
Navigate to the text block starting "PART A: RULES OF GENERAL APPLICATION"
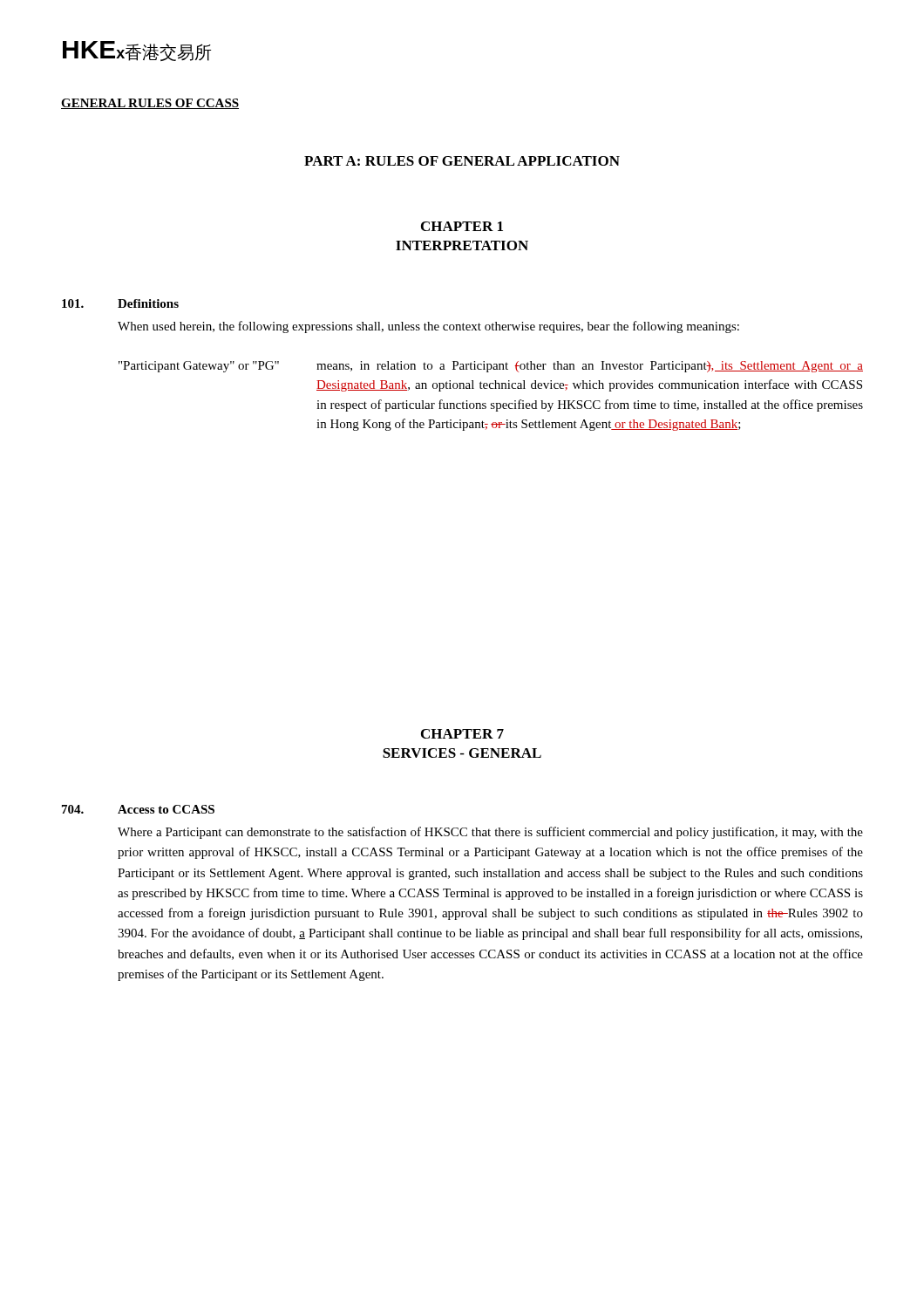(x=462, y=161)
